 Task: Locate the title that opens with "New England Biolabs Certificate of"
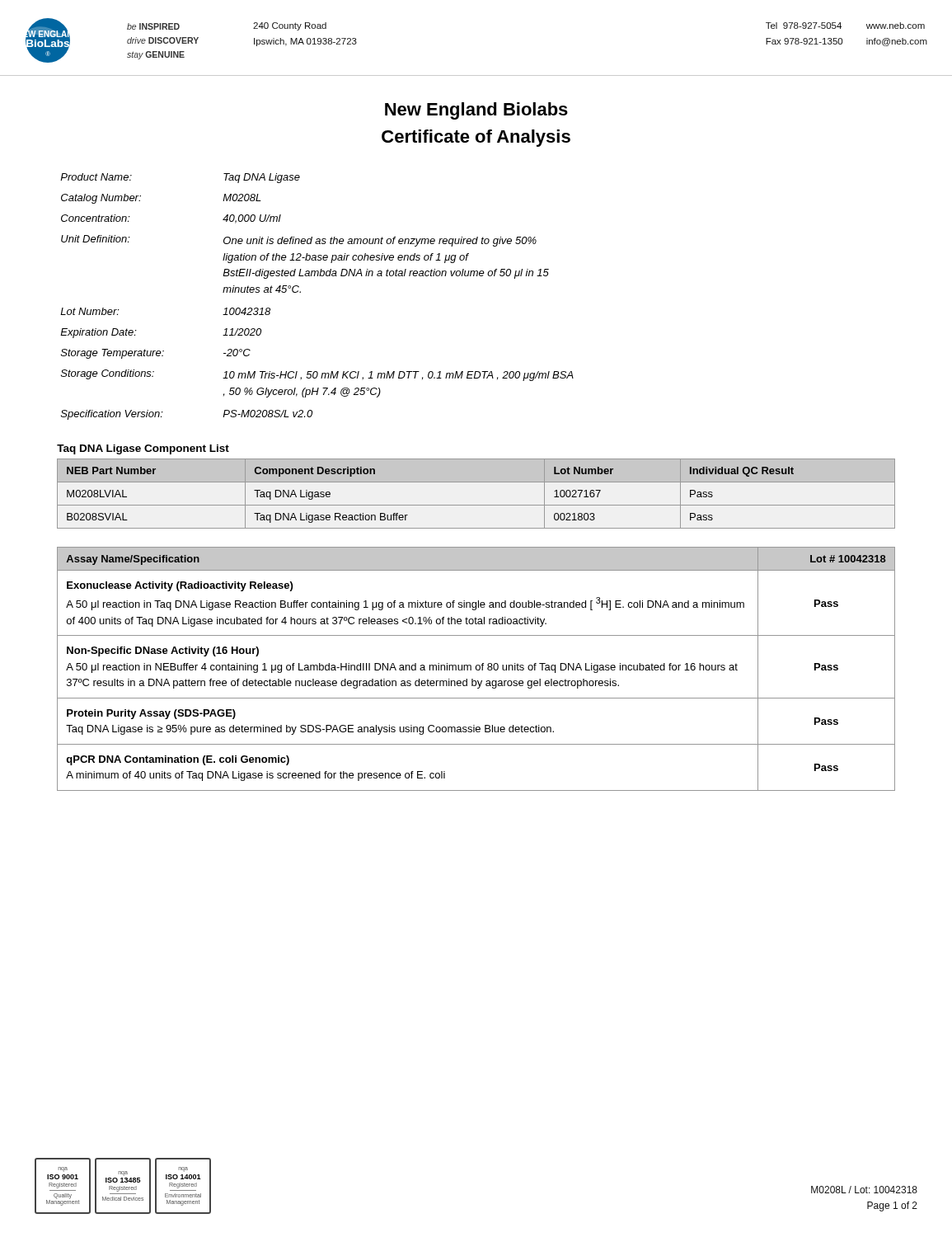click(x=476, y=123)
